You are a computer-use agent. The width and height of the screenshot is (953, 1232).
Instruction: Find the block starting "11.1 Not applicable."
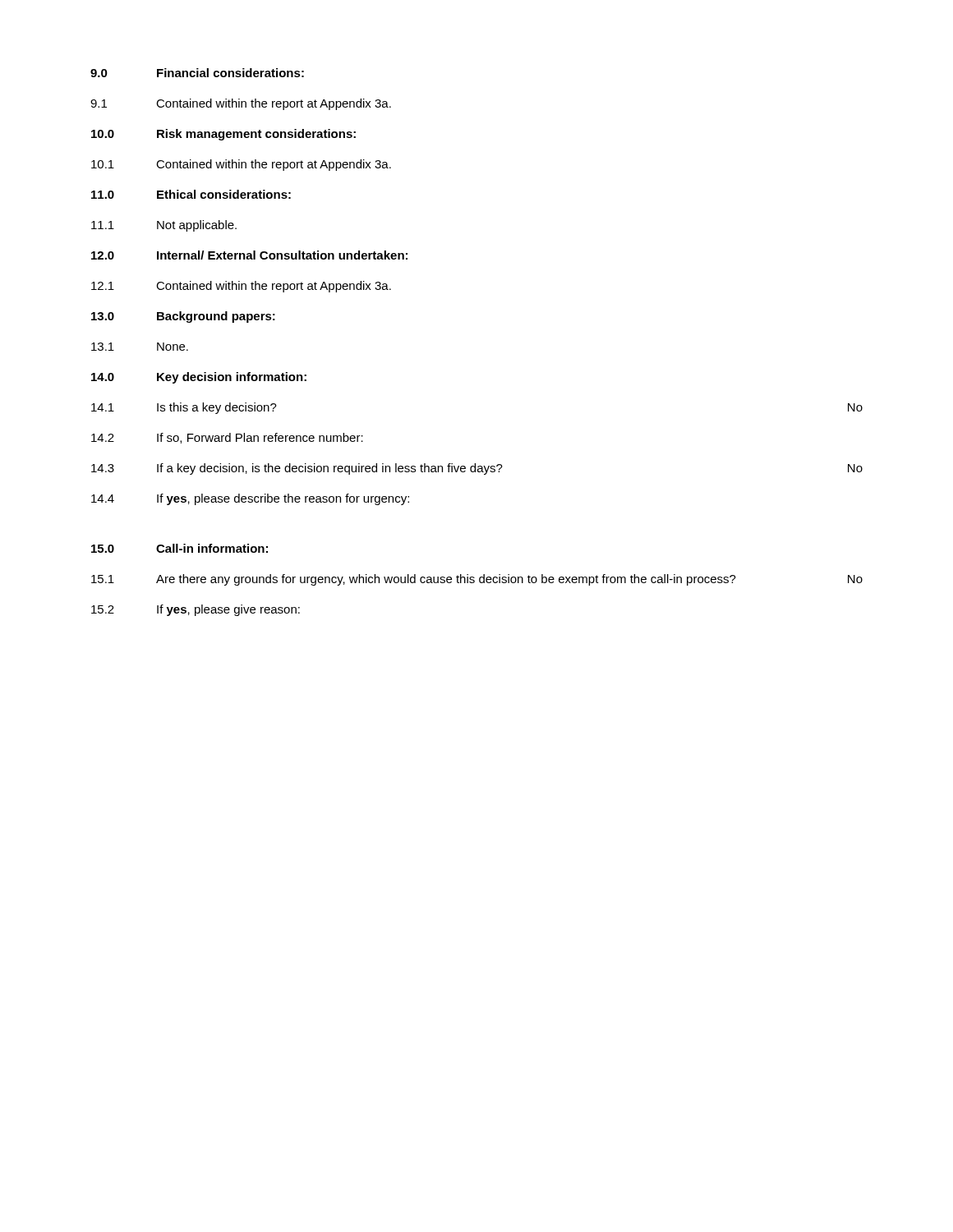point(164,226)
